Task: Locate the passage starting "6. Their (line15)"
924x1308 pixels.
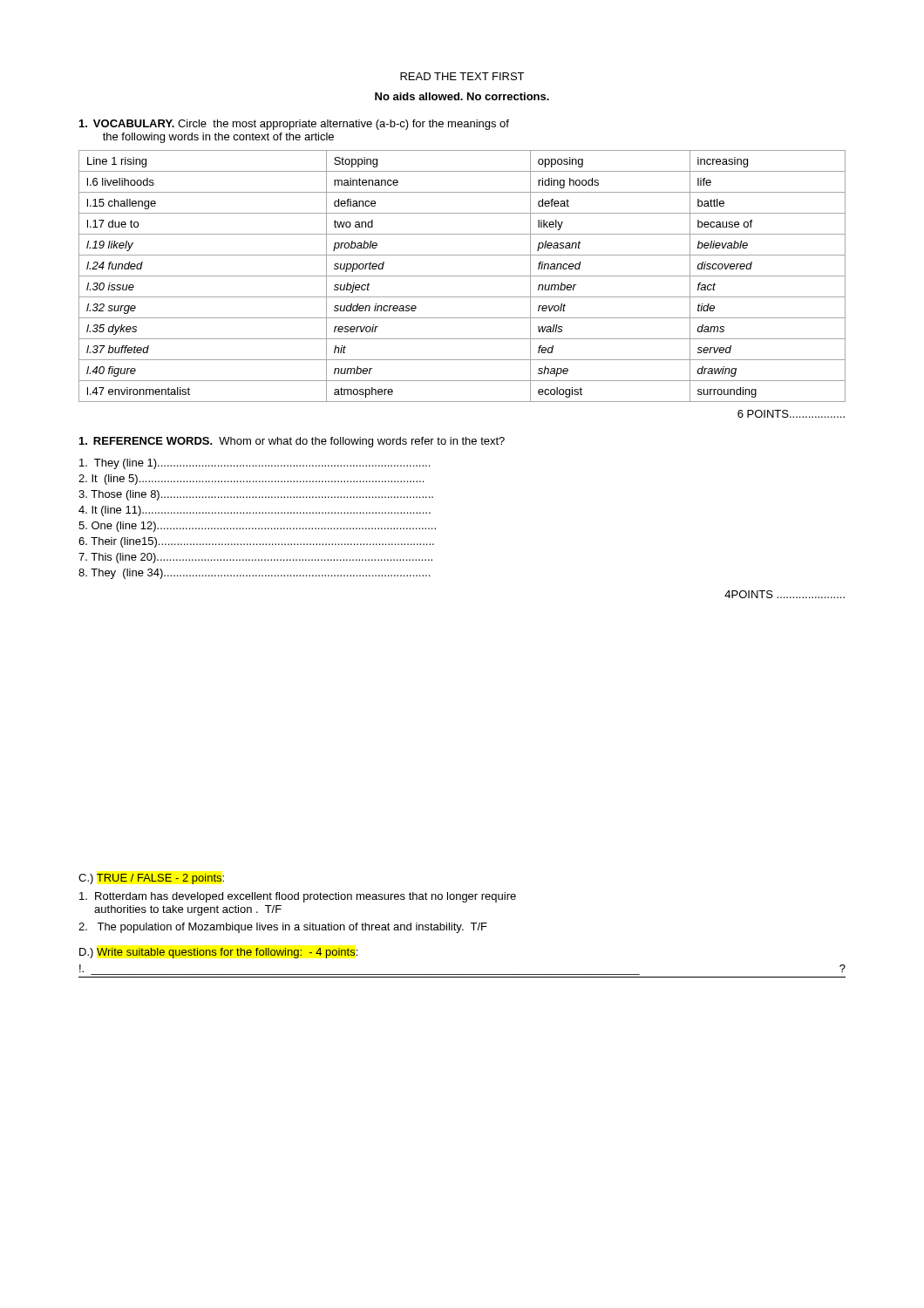Action: (x=257, y=541)
